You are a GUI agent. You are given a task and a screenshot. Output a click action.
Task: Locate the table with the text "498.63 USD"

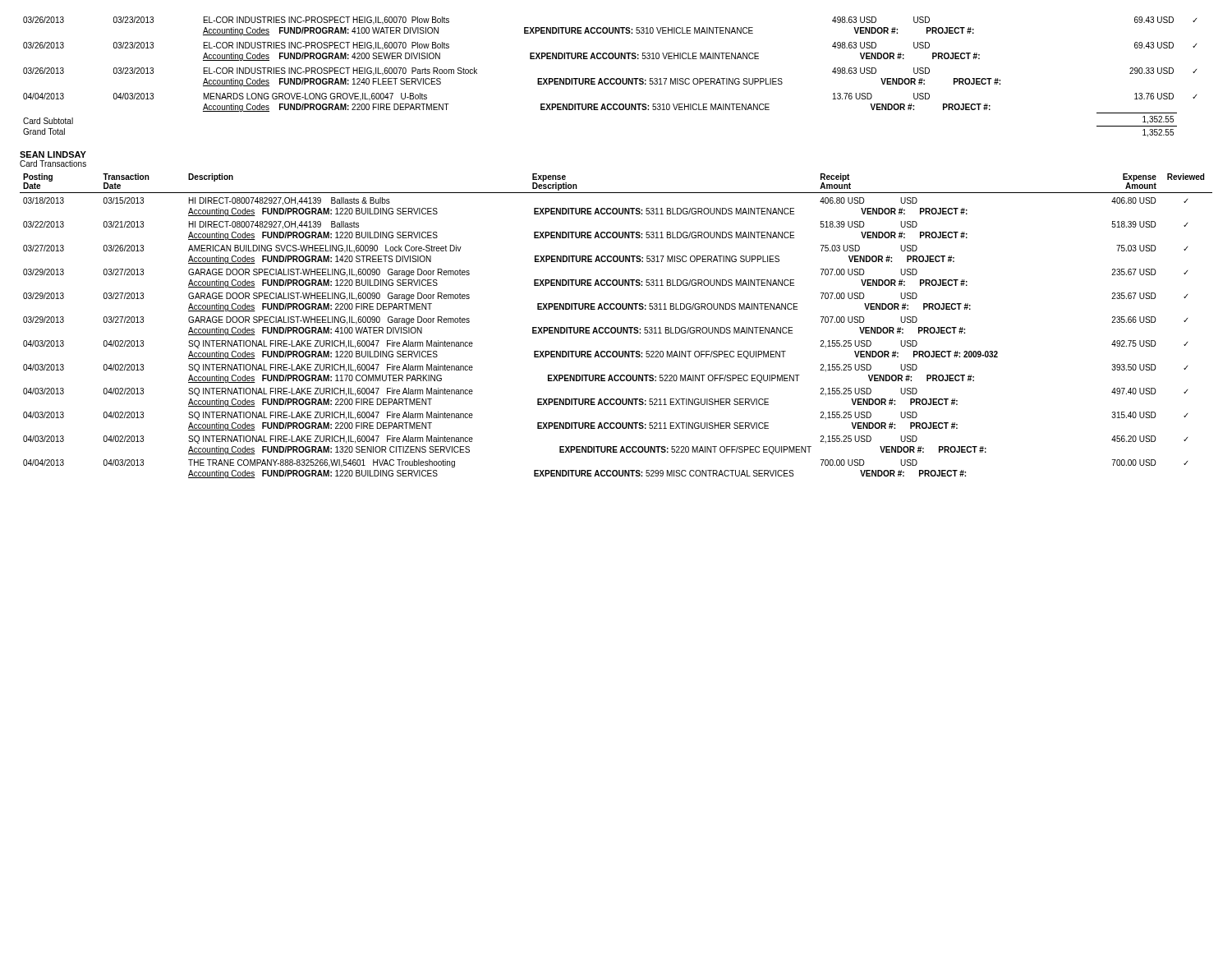pos(616,76)
